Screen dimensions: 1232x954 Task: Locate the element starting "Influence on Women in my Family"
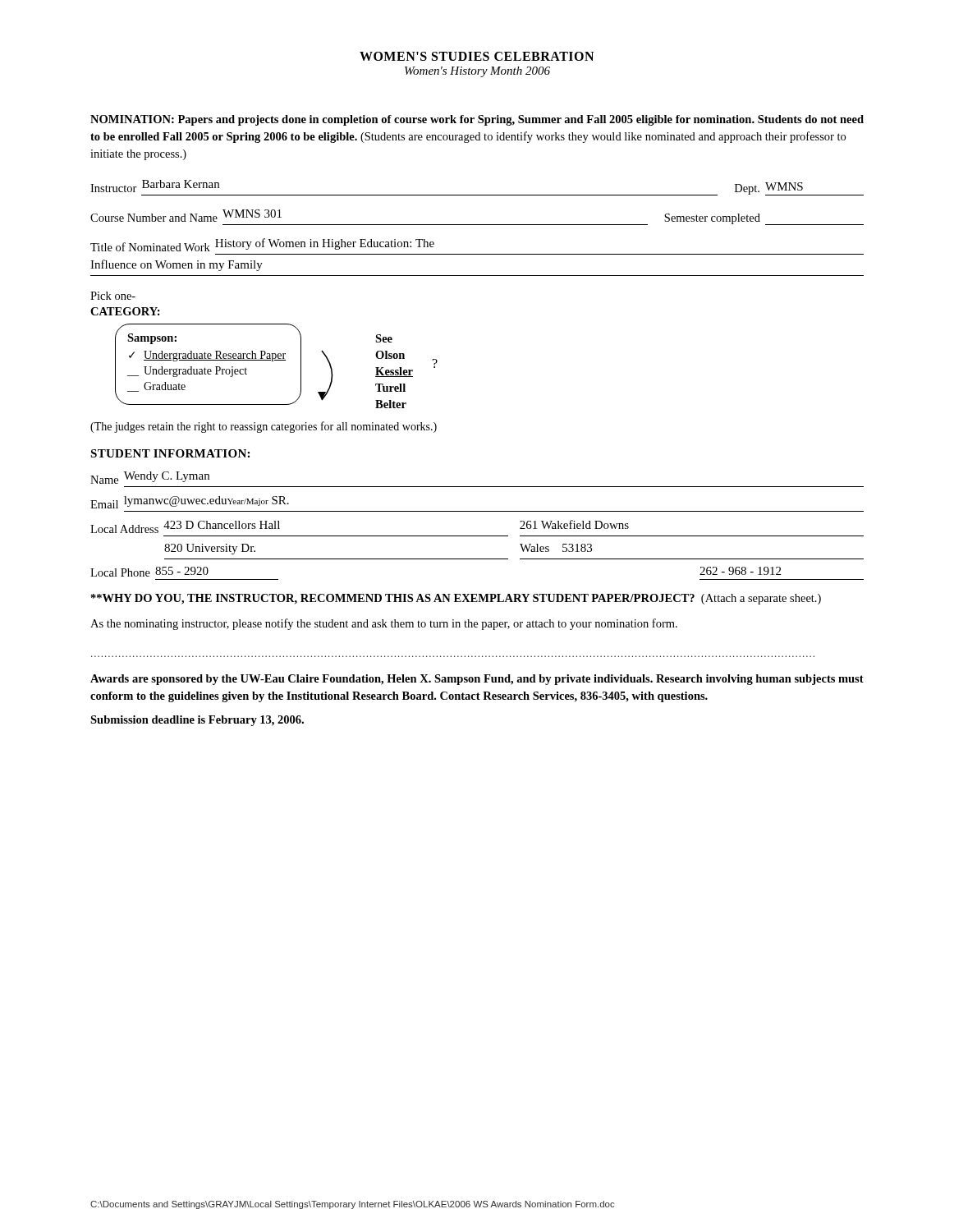click(477, 267)
